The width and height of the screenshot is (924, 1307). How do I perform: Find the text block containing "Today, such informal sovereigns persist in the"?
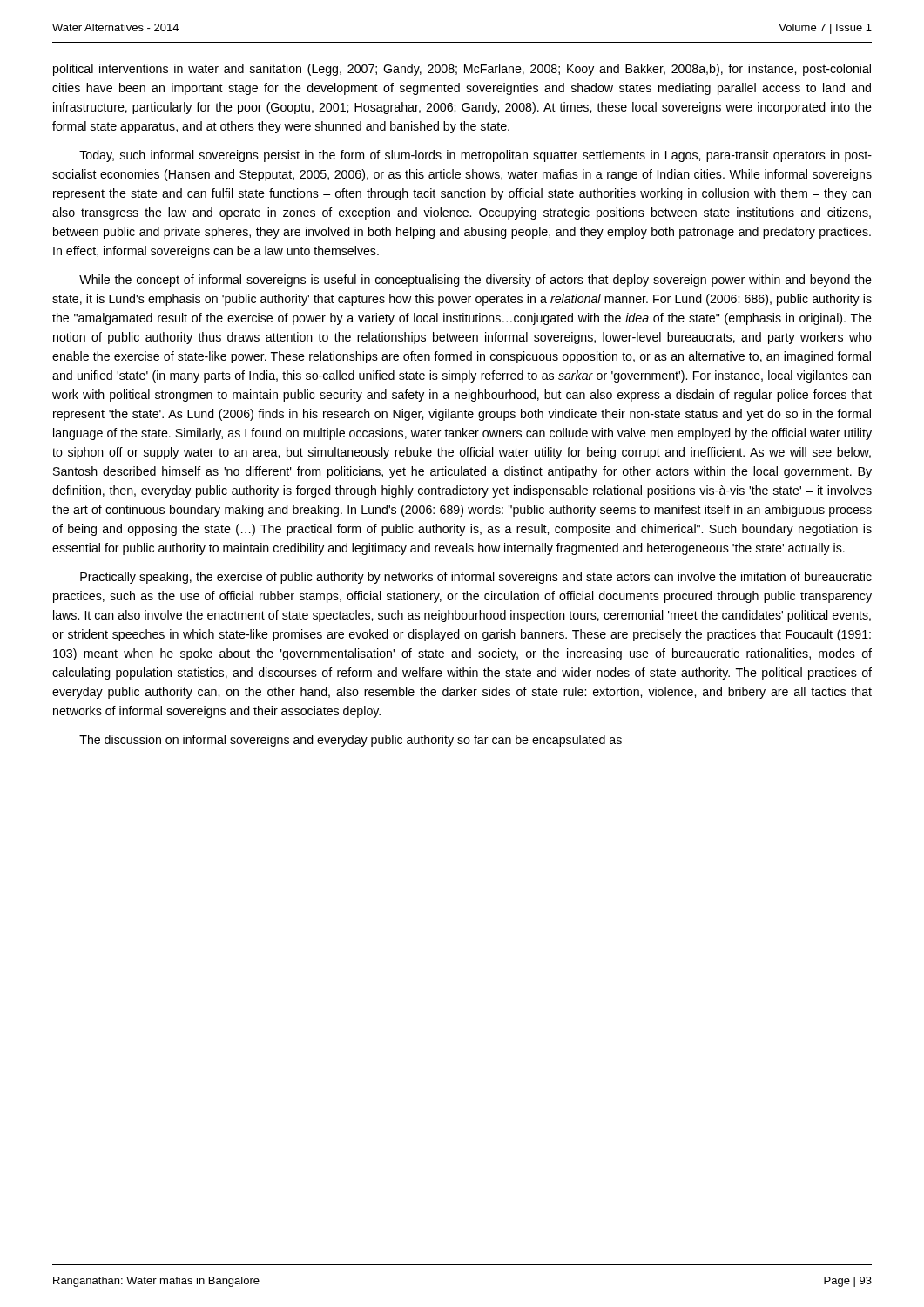pos(462,203)
